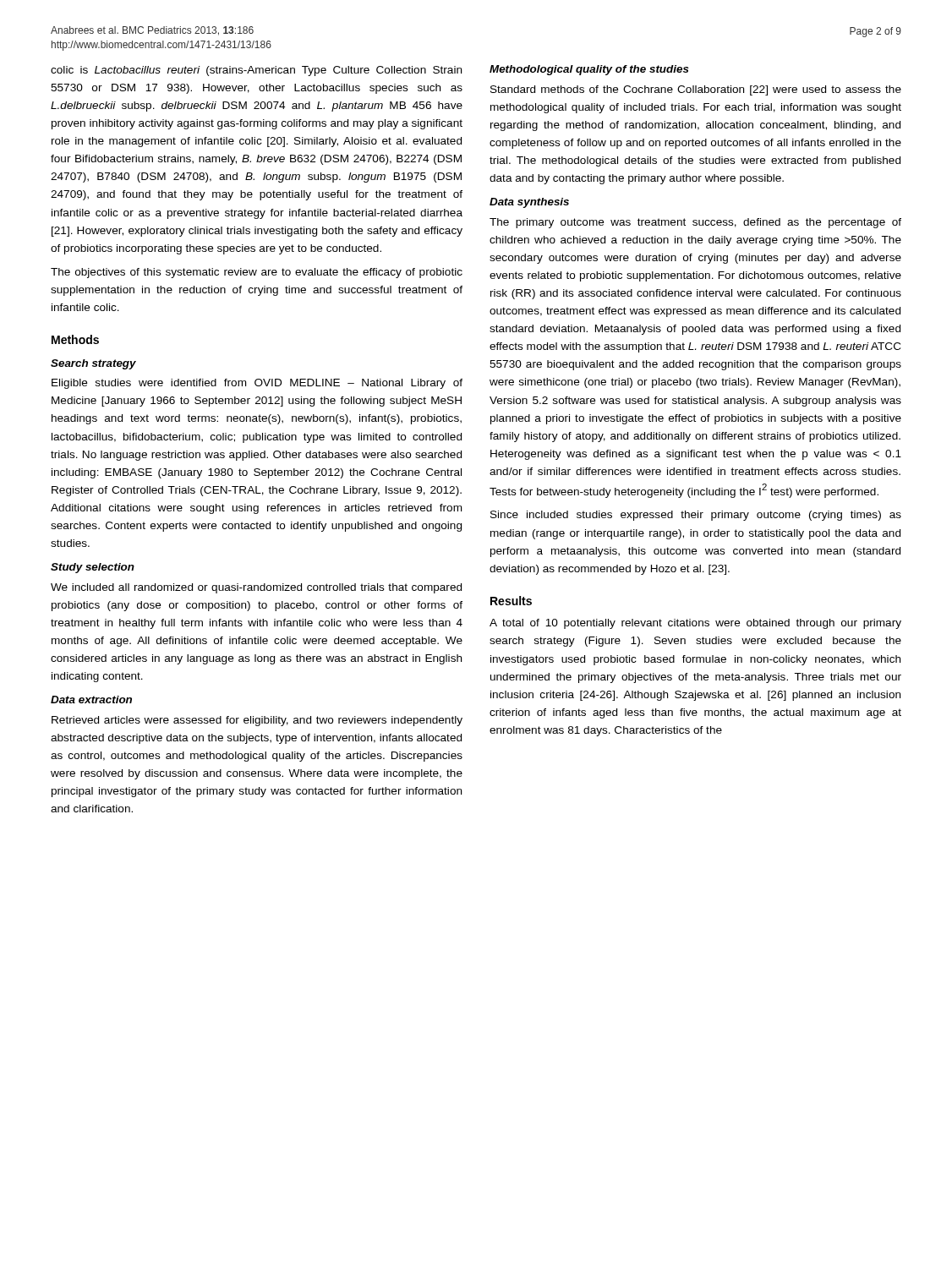Screen dimensions: 1268x952
Task: Where does it say "Search strategy"?
Action: coord(93,363)
